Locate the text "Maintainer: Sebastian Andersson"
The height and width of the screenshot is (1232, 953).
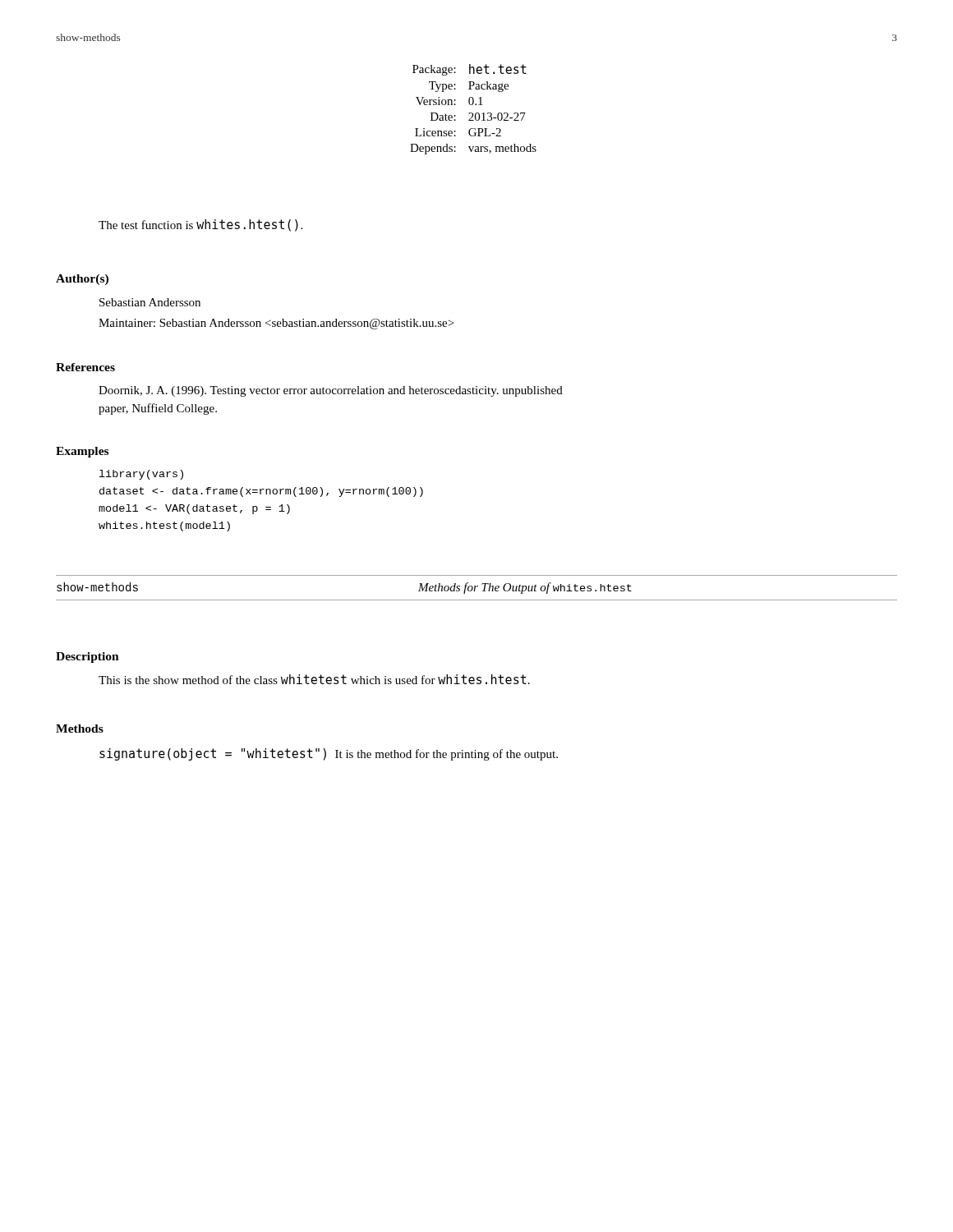coord(277,323)
